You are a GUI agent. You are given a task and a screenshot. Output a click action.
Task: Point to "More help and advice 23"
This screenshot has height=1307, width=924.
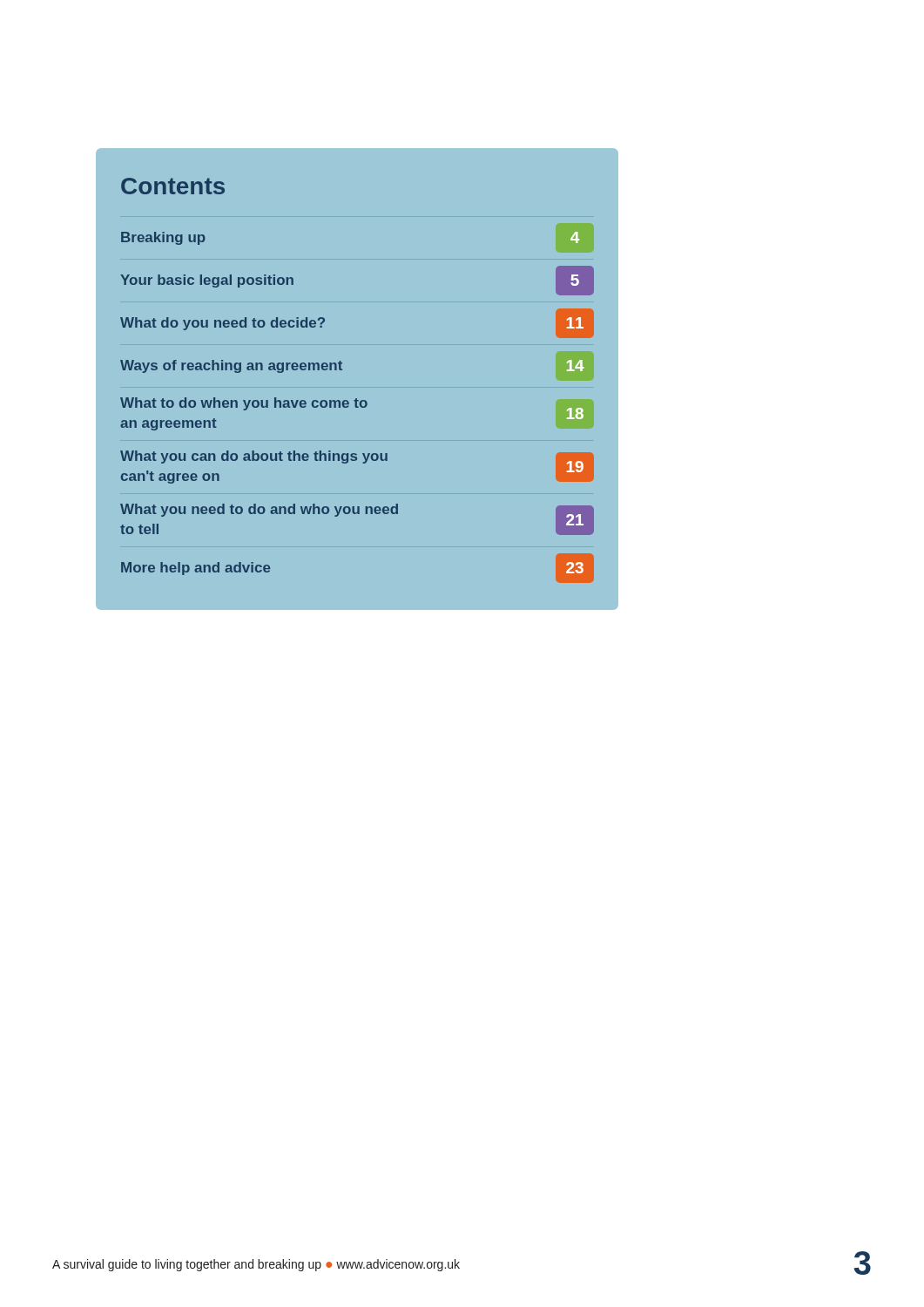[198, 569]
